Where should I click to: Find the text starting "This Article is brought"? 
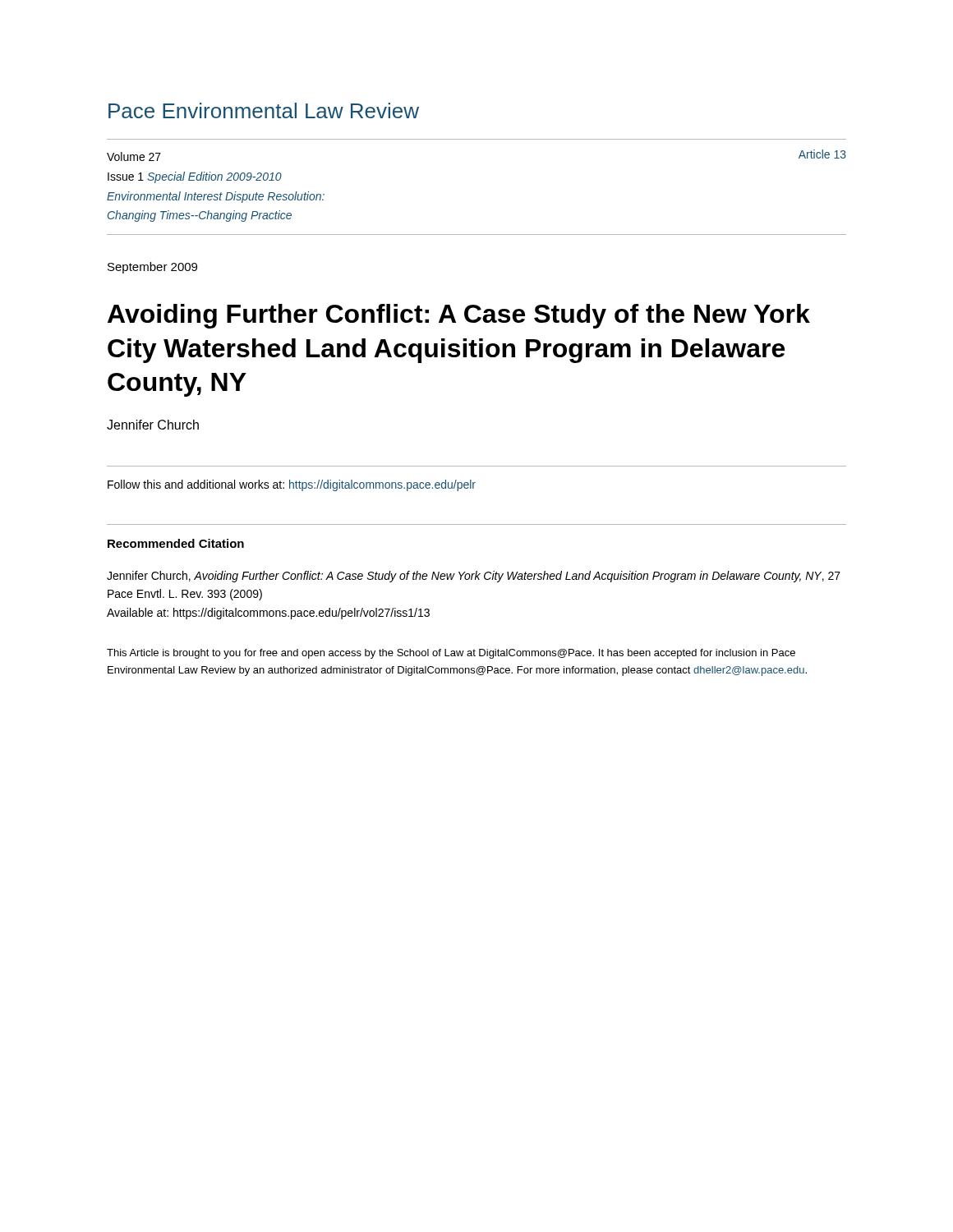(x=476, y=662)
